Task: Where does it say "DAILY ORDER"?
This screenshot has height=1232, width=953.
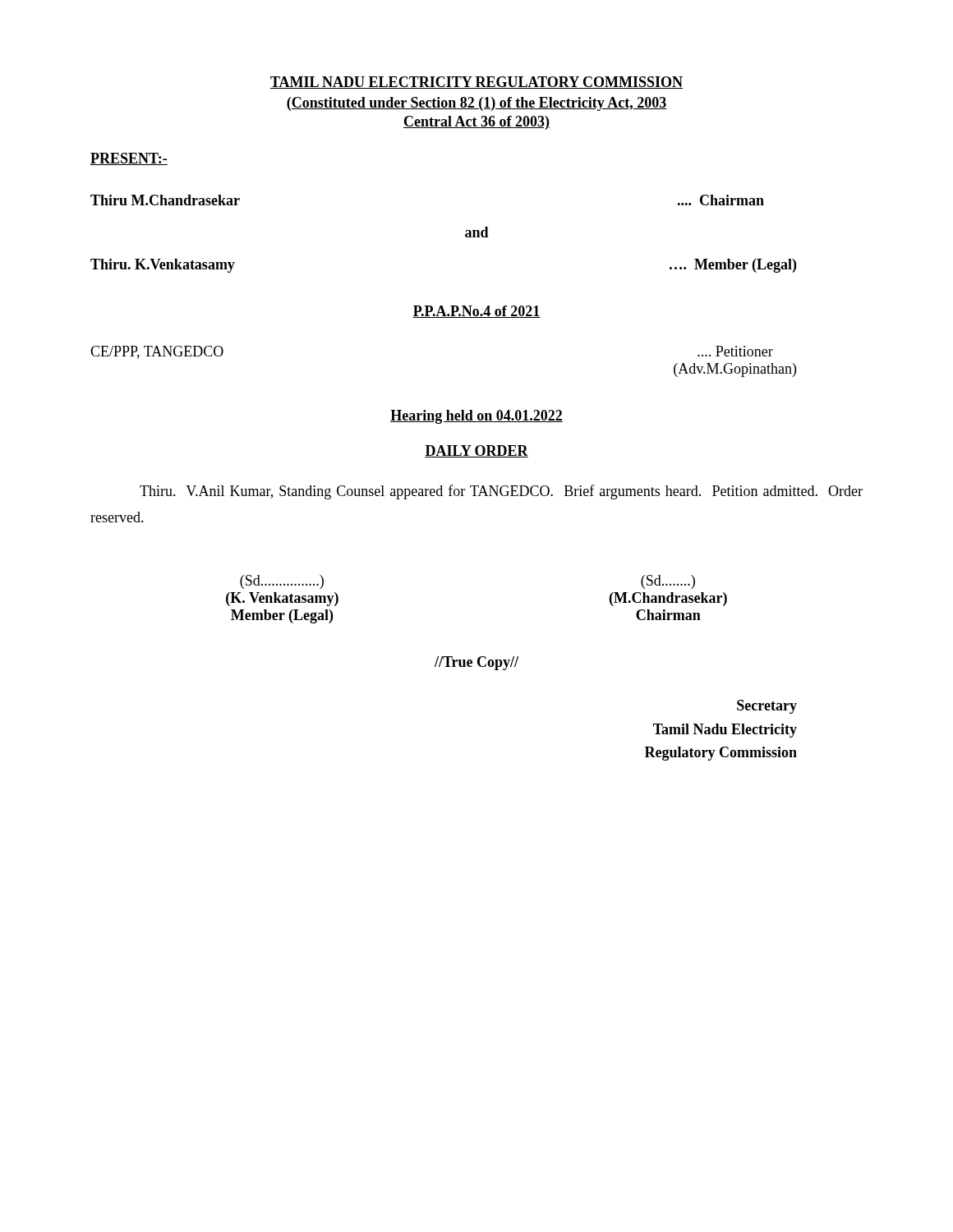Action: coord(476,451)
